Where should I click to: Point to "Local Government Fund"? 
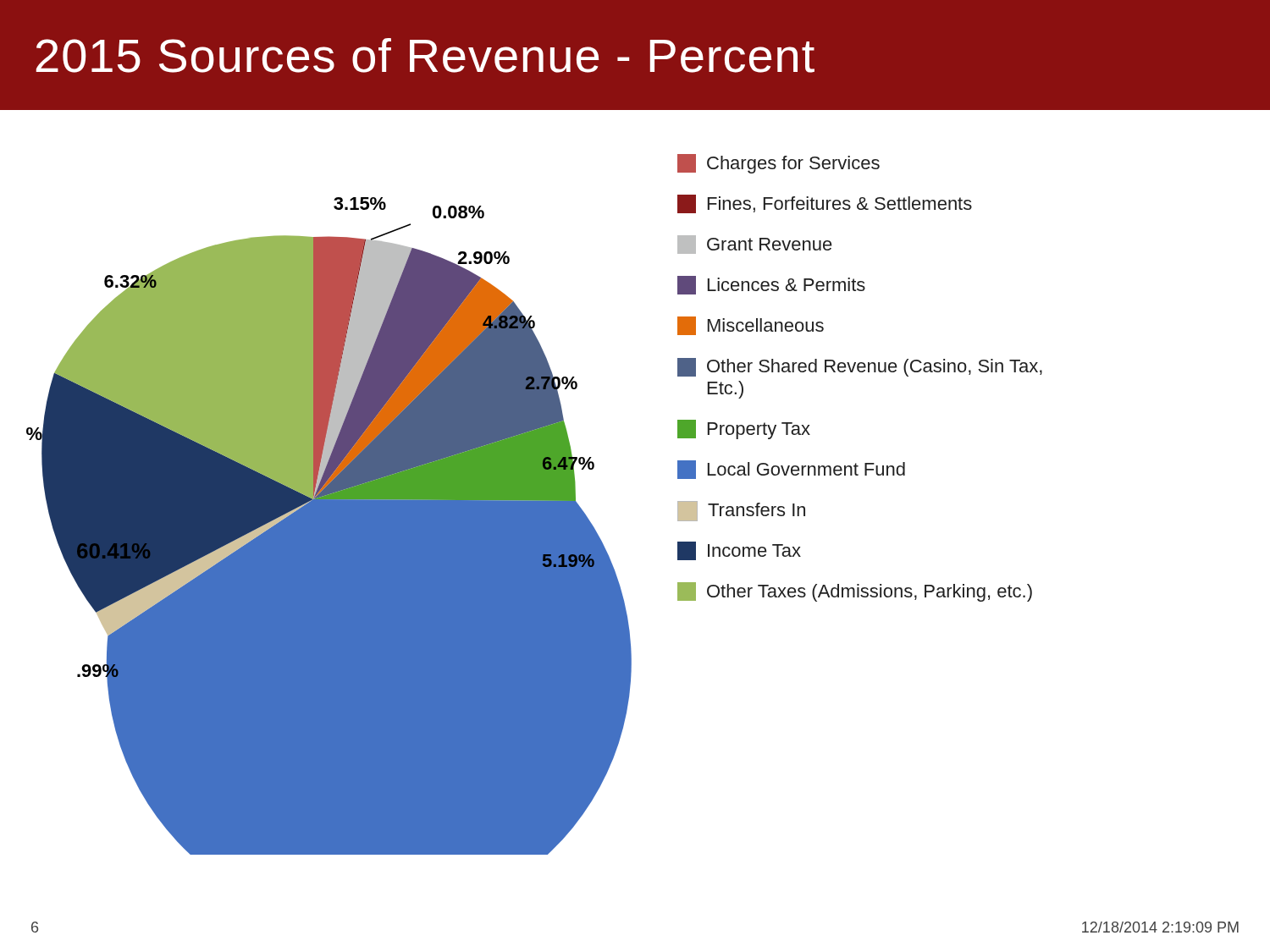792,470
